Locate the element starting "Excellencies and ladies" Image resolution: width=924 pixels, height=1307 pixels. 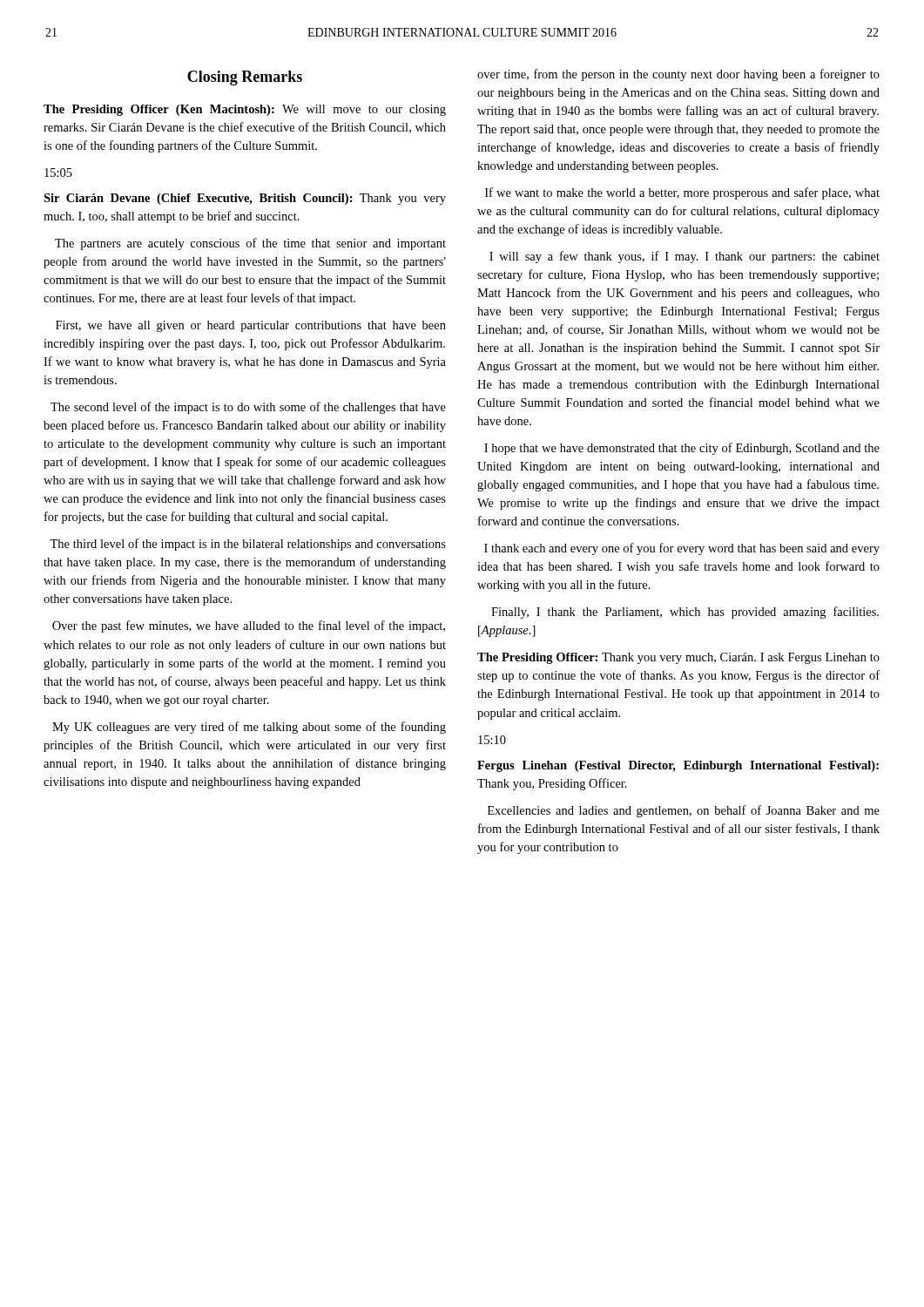coord(678,829)
